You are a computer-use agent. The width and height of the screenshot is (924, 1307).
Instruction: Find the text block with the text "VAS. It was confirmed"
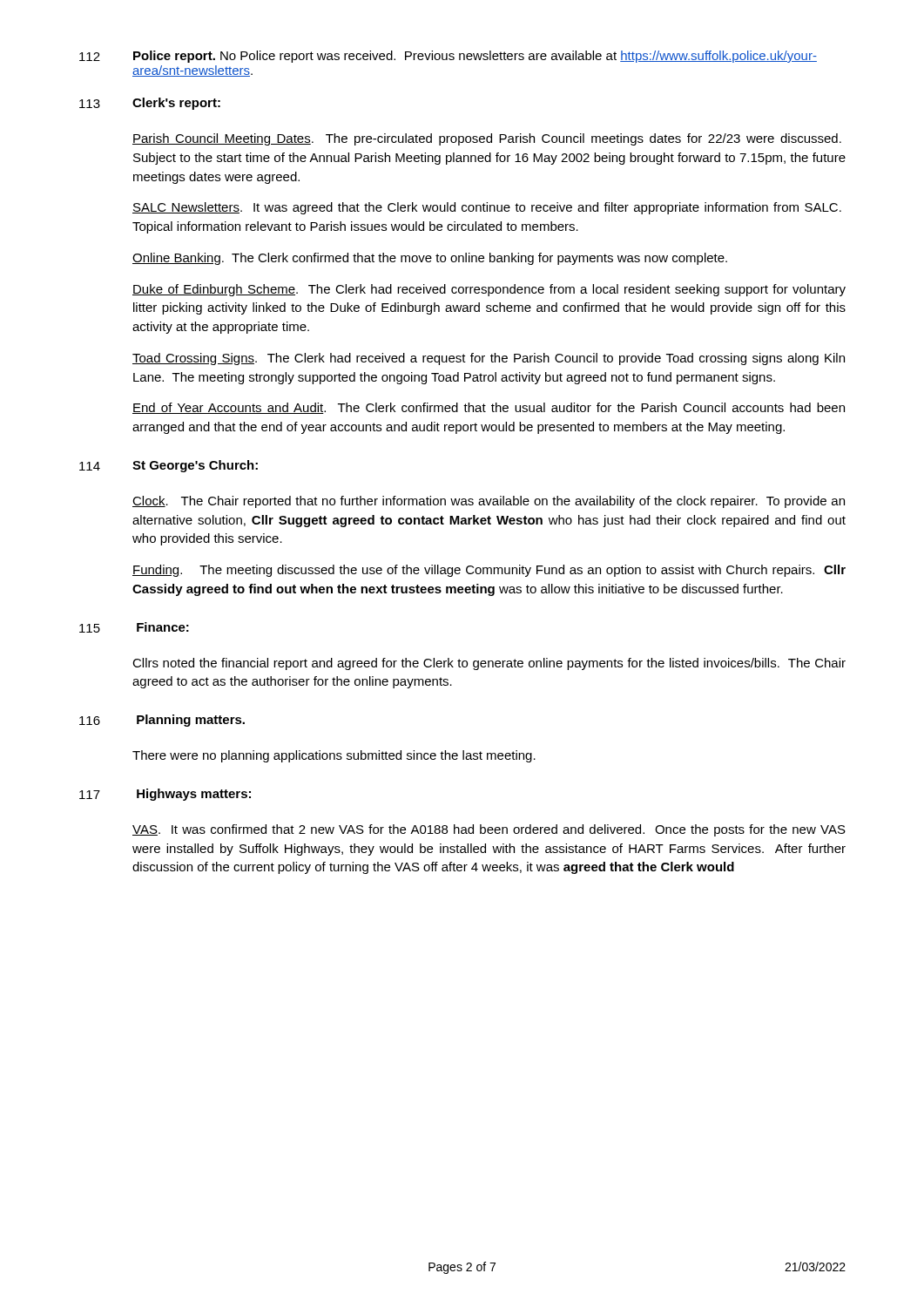(x=489, y=848)
